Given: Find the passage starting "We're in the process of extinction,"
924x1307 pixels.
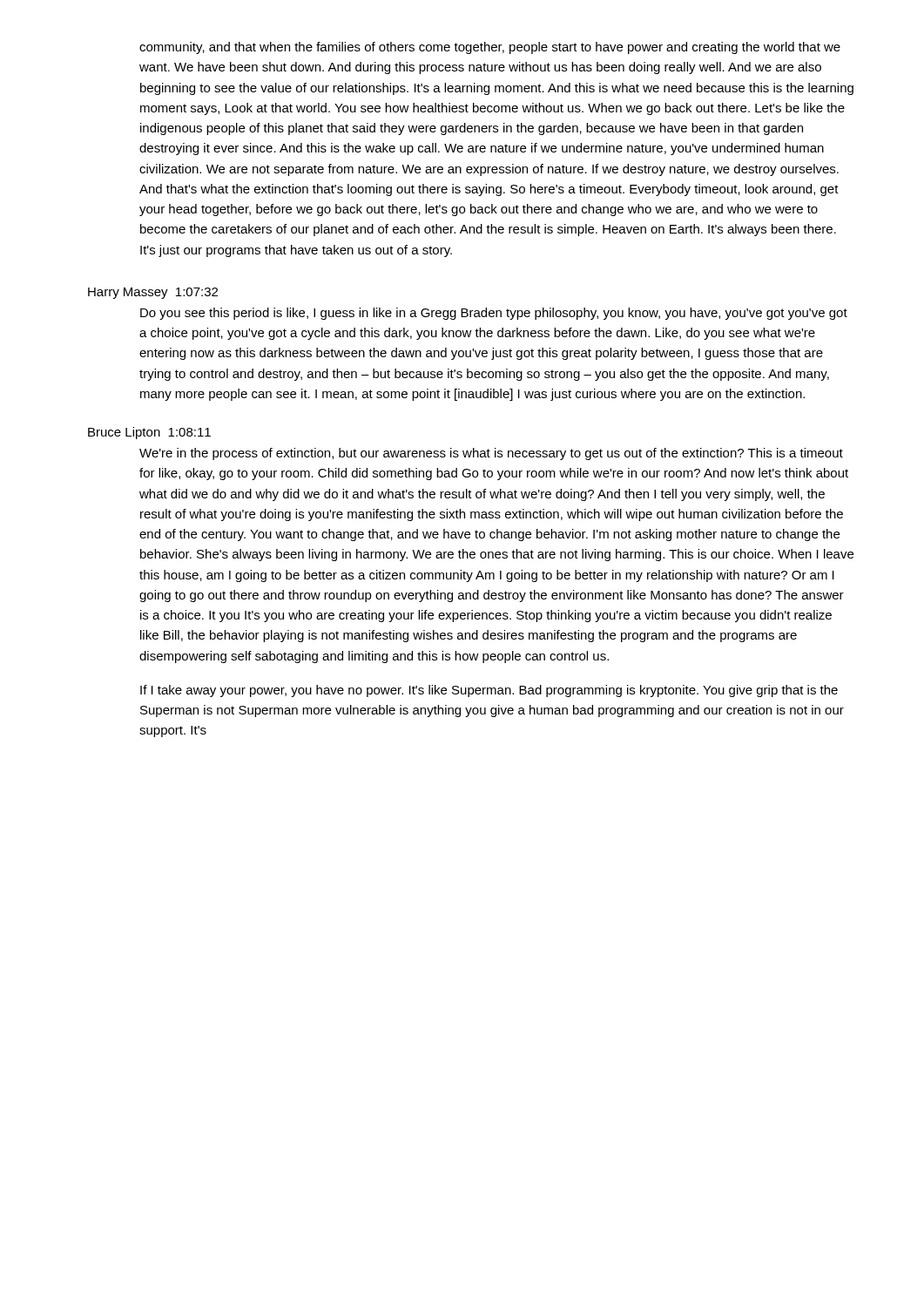Looking at the screenshot, I should point(497,591).
